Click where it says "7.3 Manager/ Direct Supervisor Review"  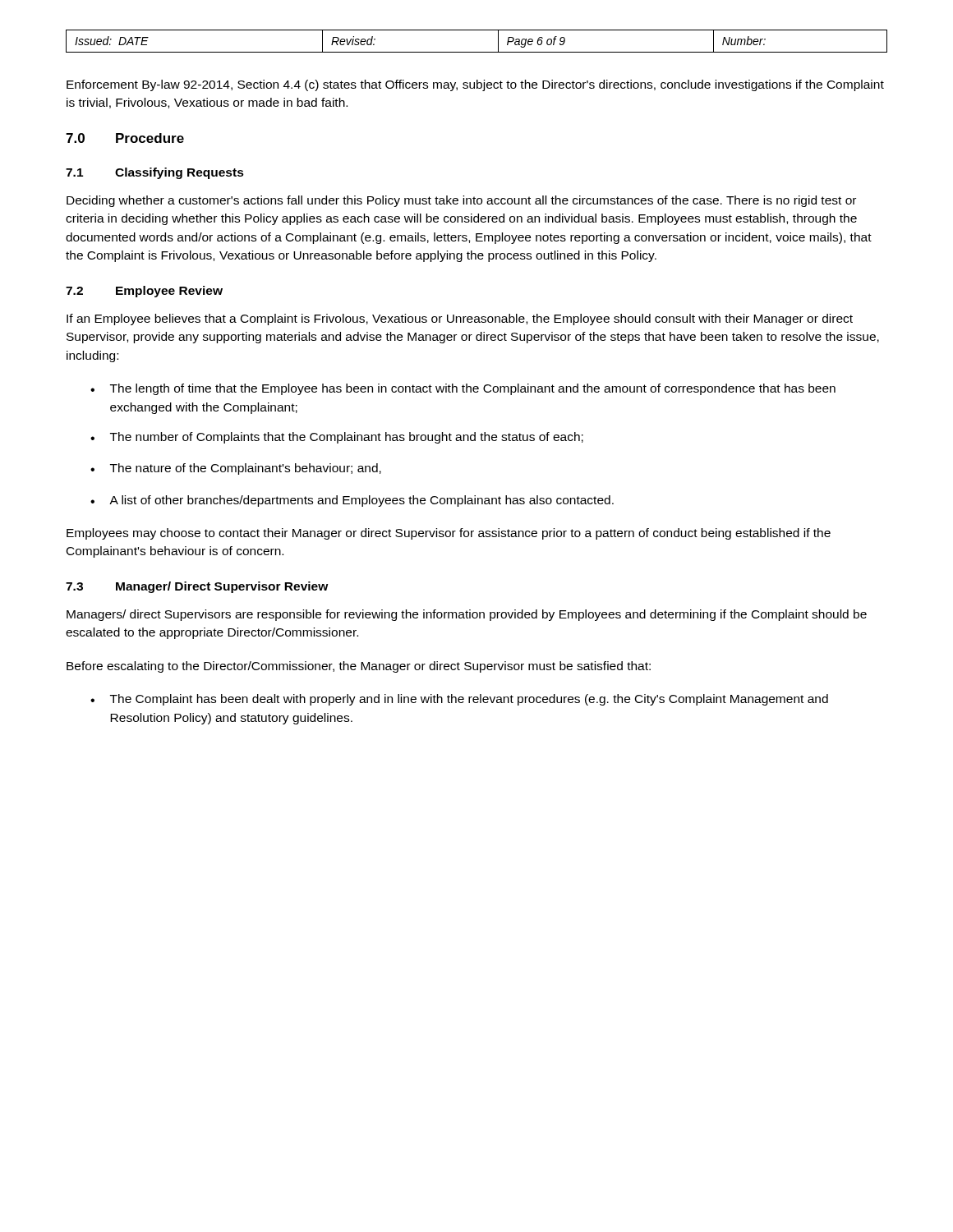tap(197, 586)
